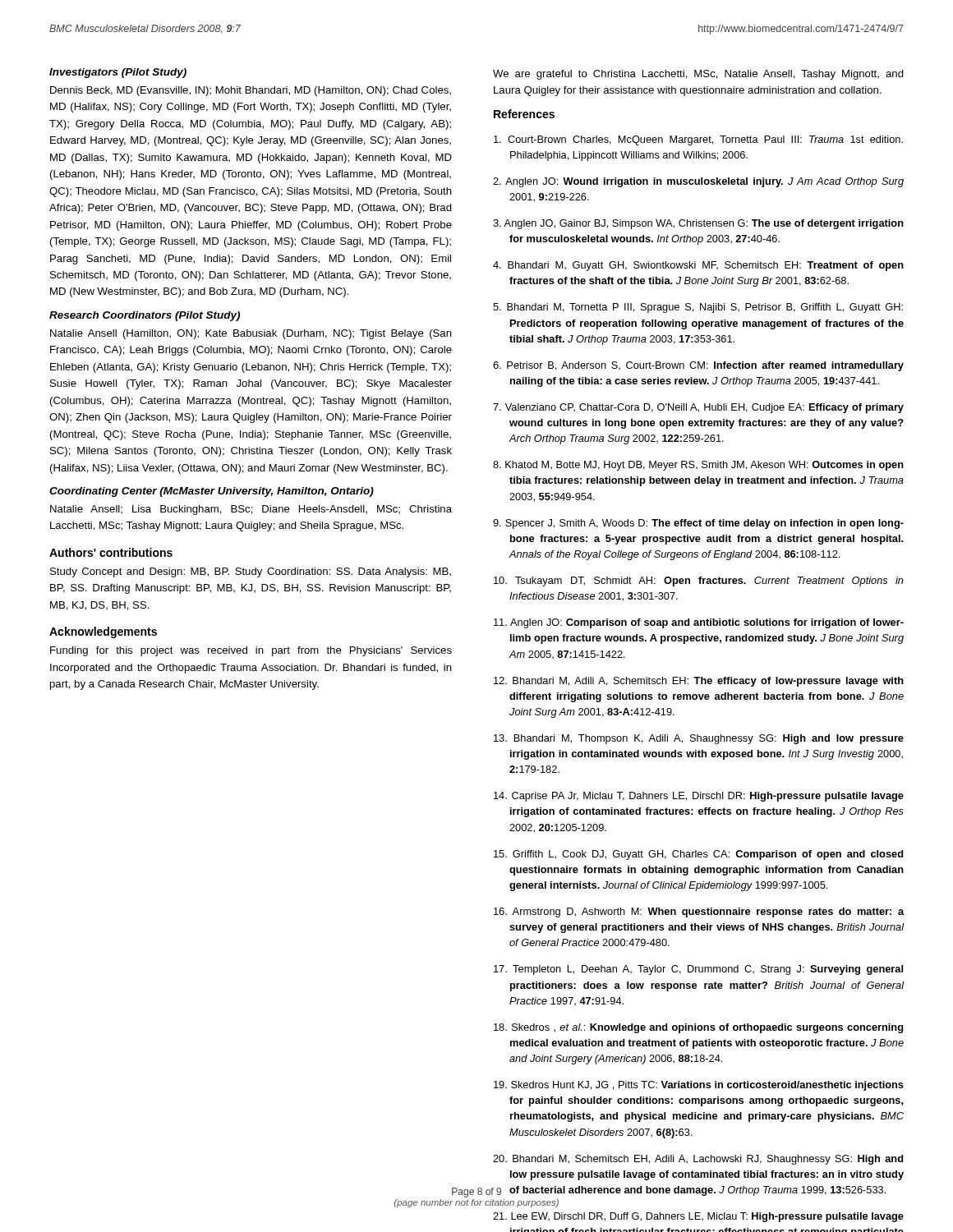Click on the region starting "Study Concept and Design: MB, BP."
Screen dimensions: 1232x953
pos(251,589)
